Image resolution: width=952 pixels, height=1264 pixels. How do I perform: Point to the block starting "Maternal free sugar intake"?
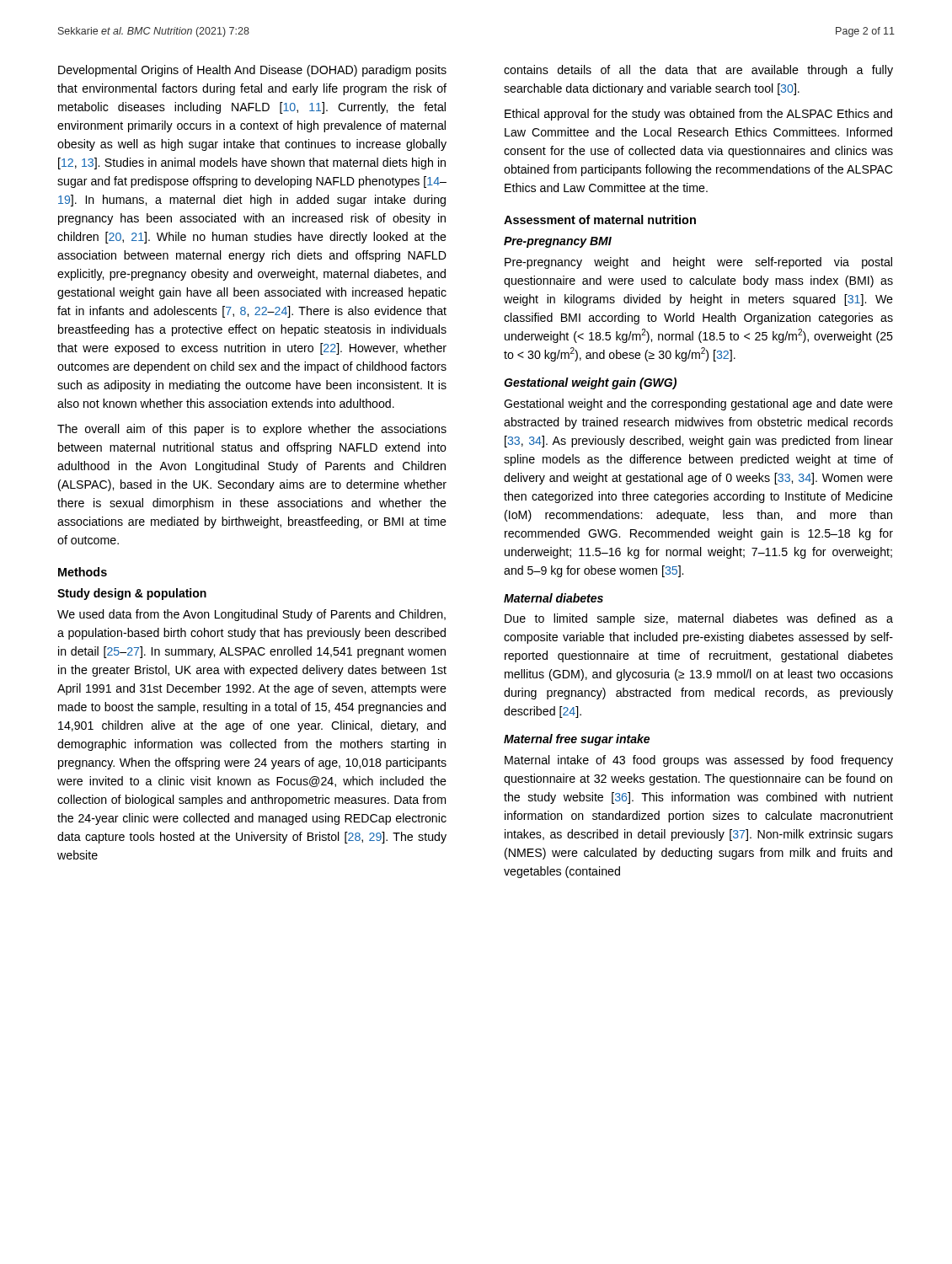(x=577, y=739)
